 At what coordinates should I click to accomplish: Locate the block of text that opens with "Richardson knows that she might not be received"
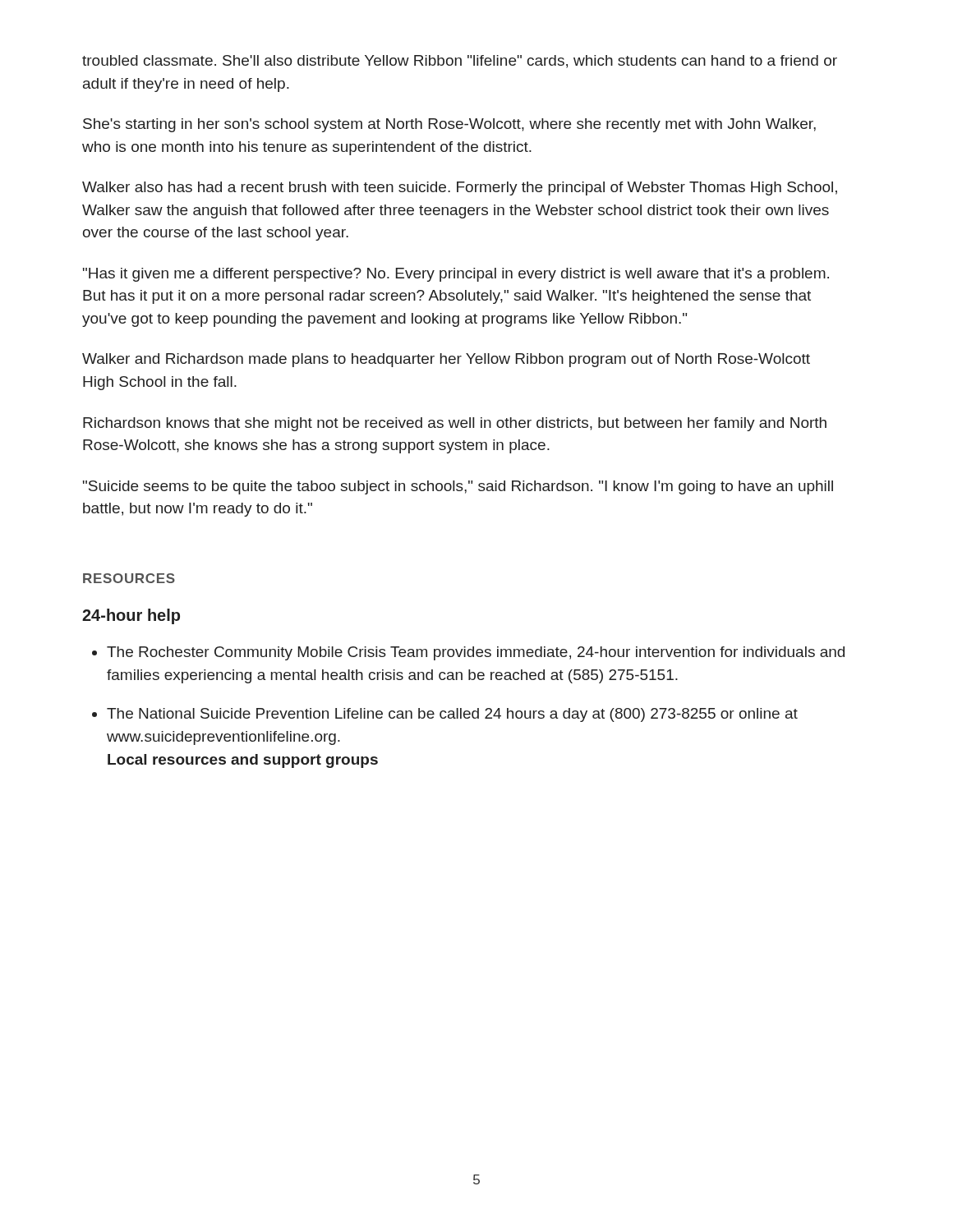(455, 434)
